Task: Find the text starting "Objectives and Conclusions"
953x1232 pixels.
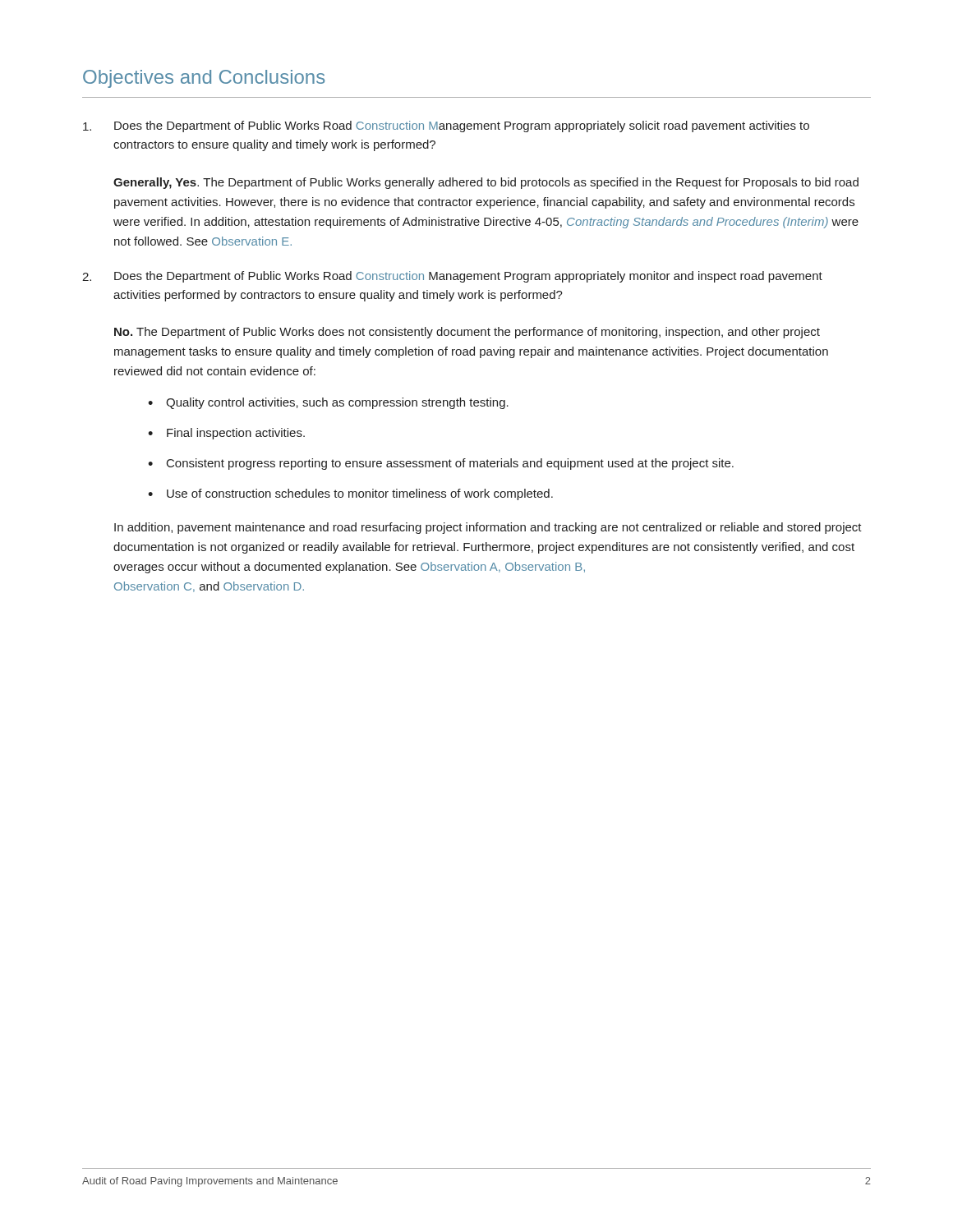Action: click(204, 79)
